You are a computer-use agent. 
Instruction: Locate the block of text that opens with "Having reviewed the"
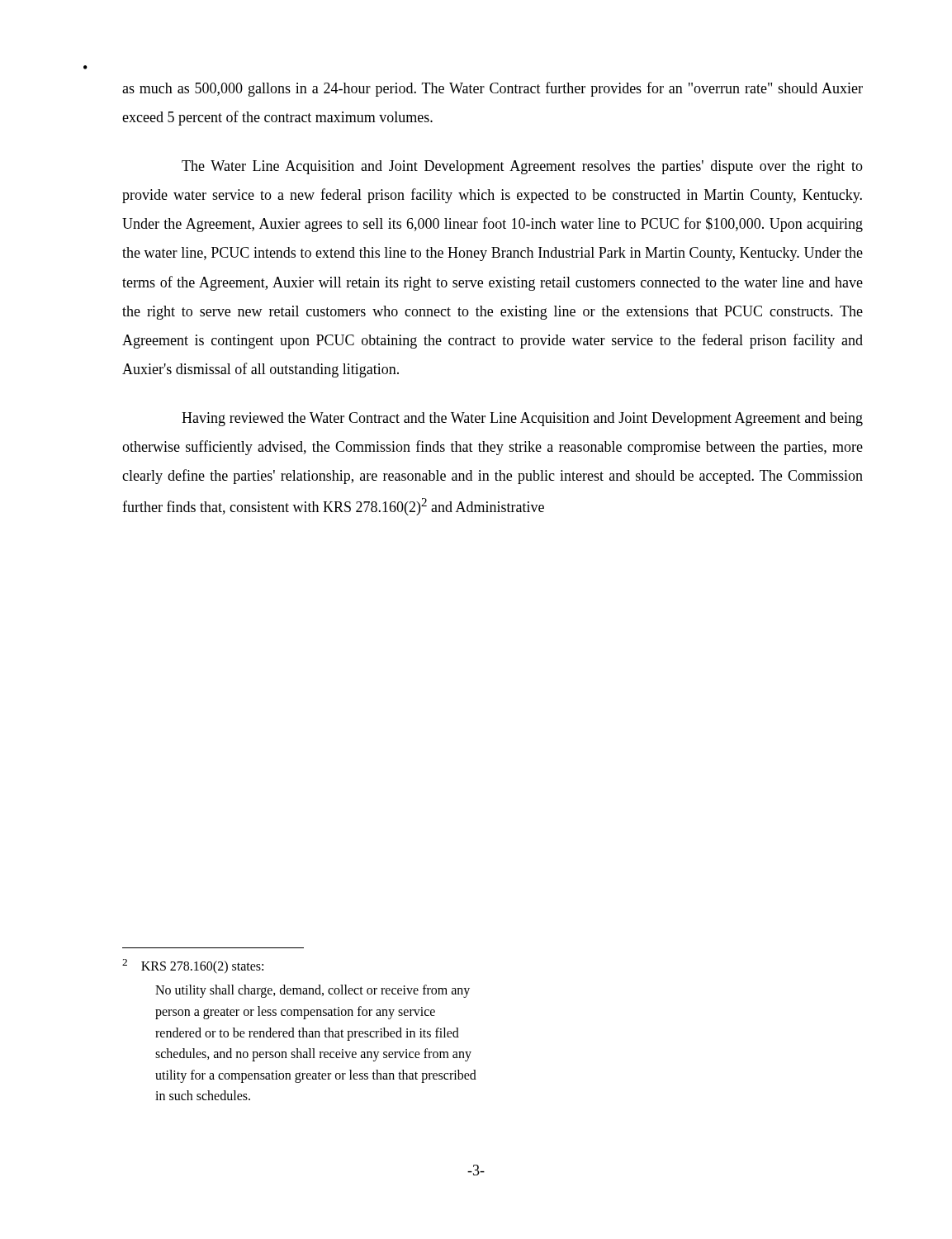[x=493, y=463]
